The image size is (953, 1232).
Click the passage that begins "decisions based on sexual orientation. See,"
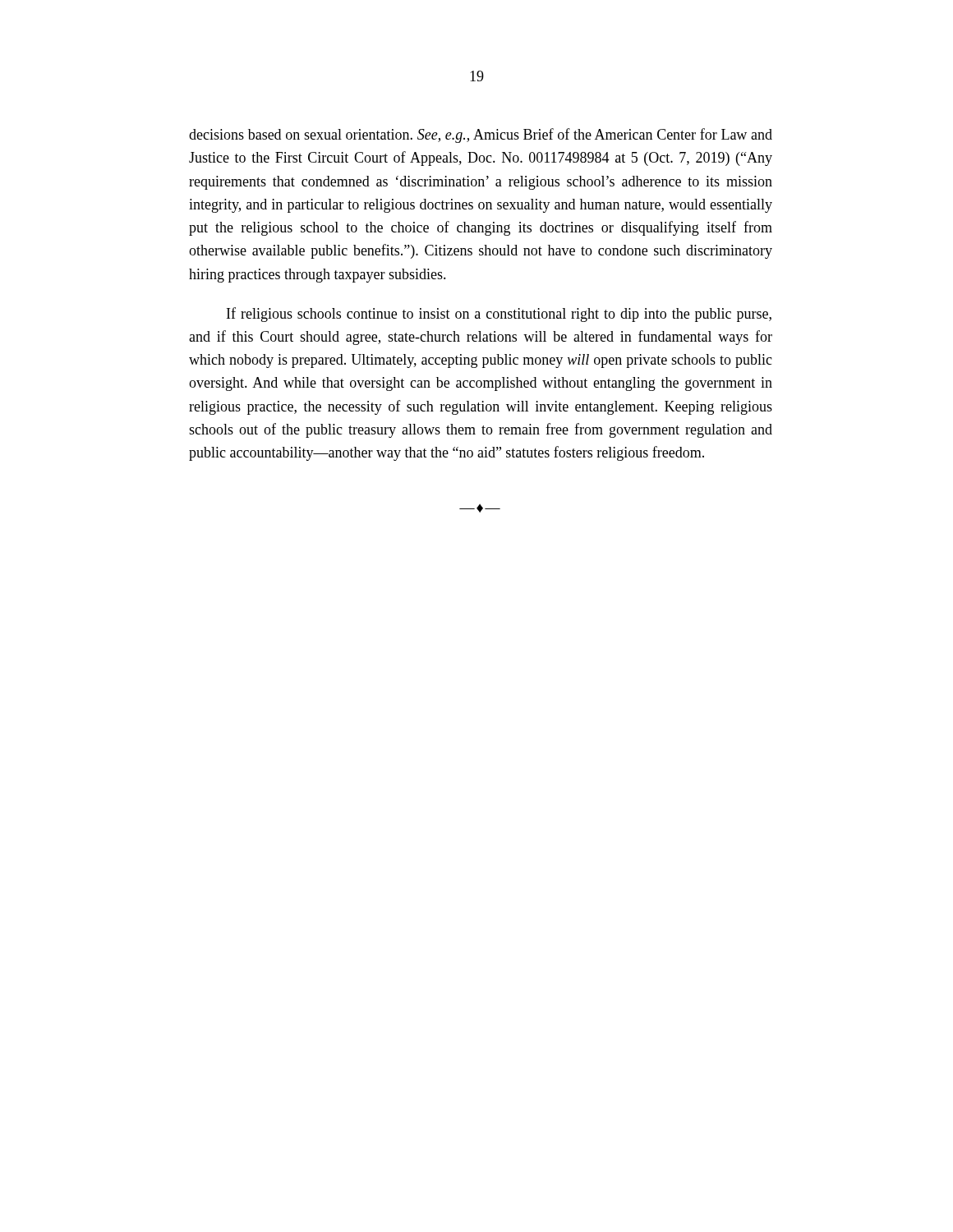click(481, 204)
